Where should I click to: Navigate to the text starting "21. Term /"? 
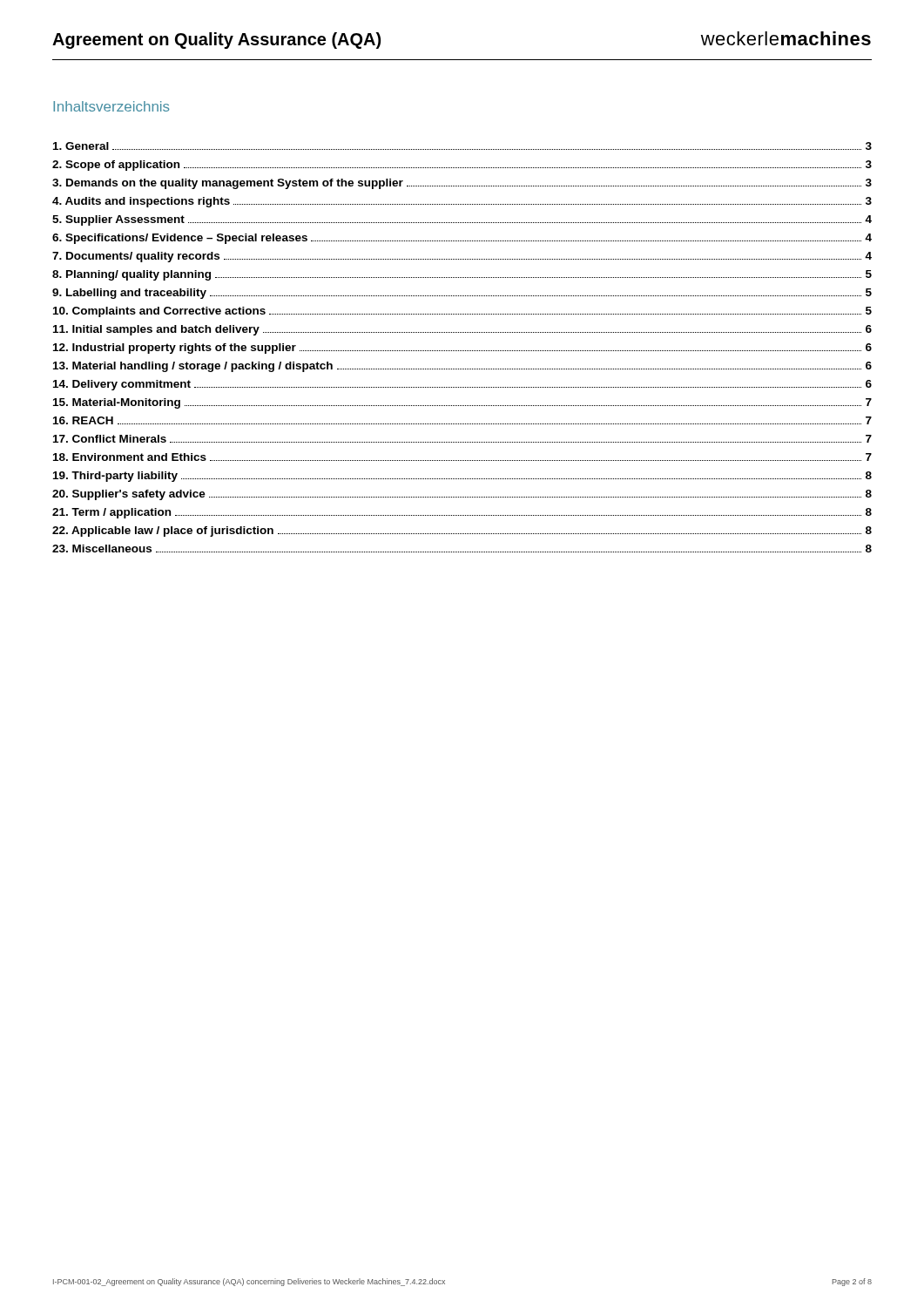click(x=462, y=512)
